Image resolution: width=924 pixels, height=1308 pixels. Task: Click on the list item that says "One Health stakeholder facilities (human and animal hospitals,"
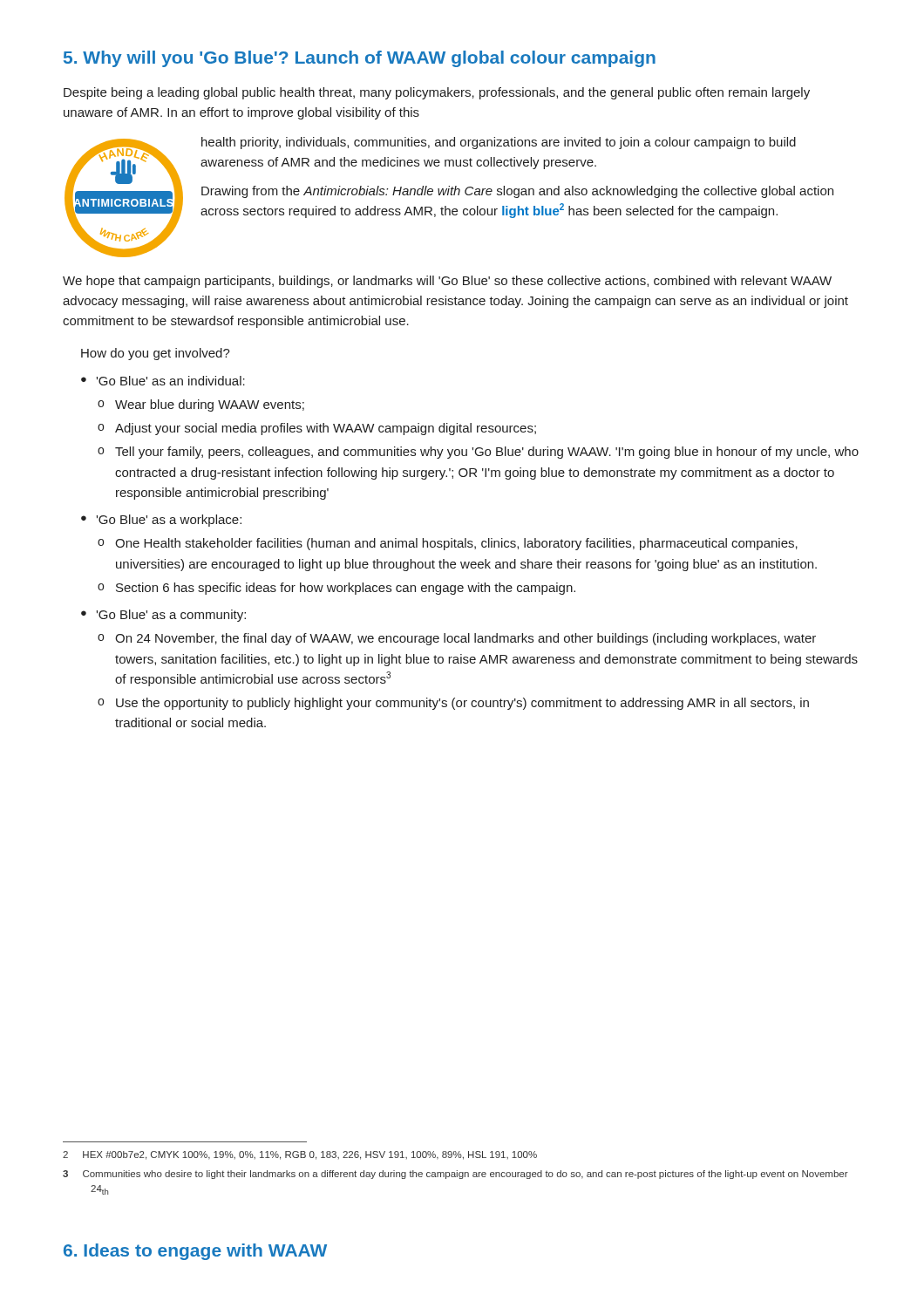(466, 553)
